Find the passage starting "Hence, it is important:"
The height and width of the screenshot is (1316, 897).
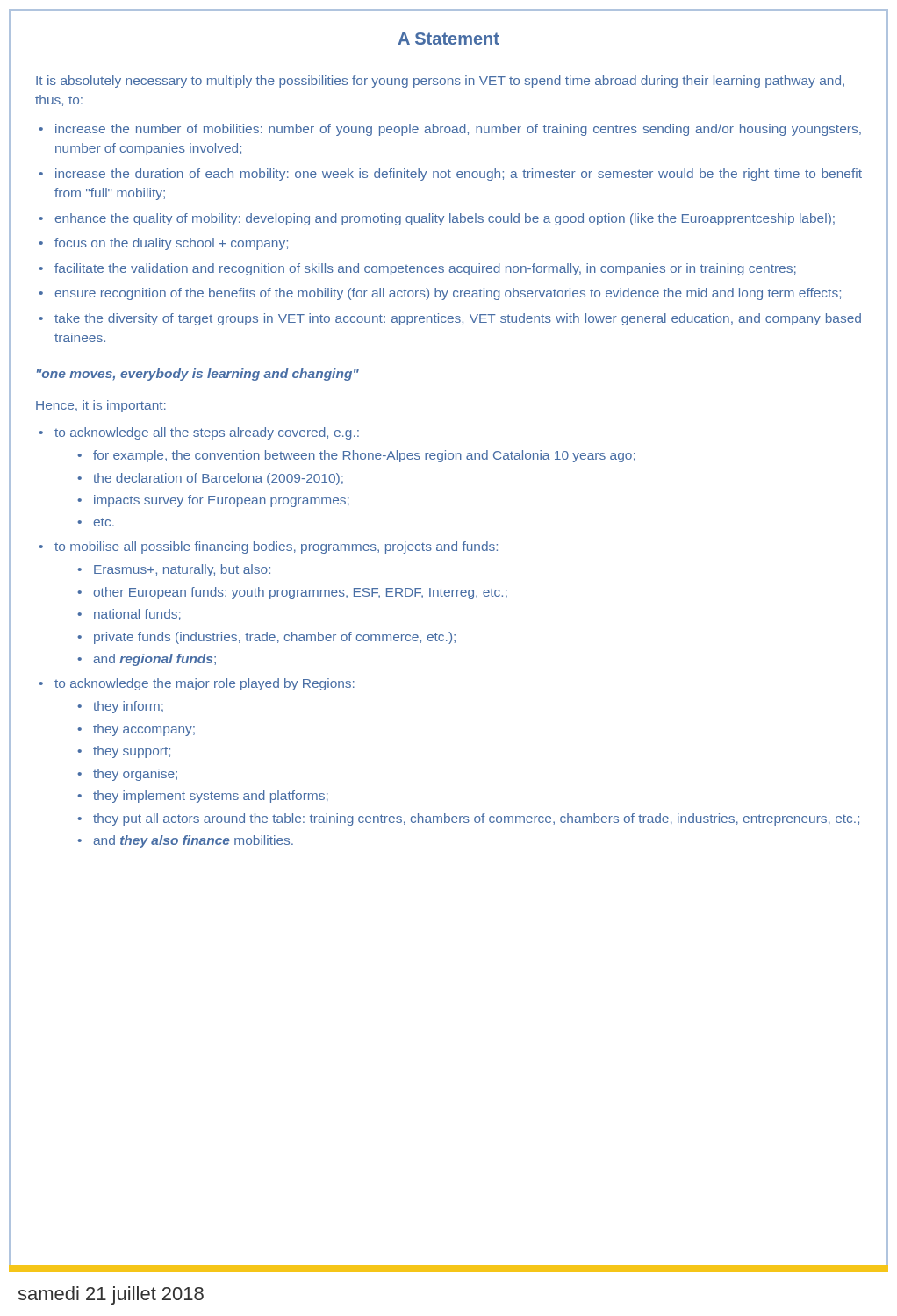coord(101,405)
